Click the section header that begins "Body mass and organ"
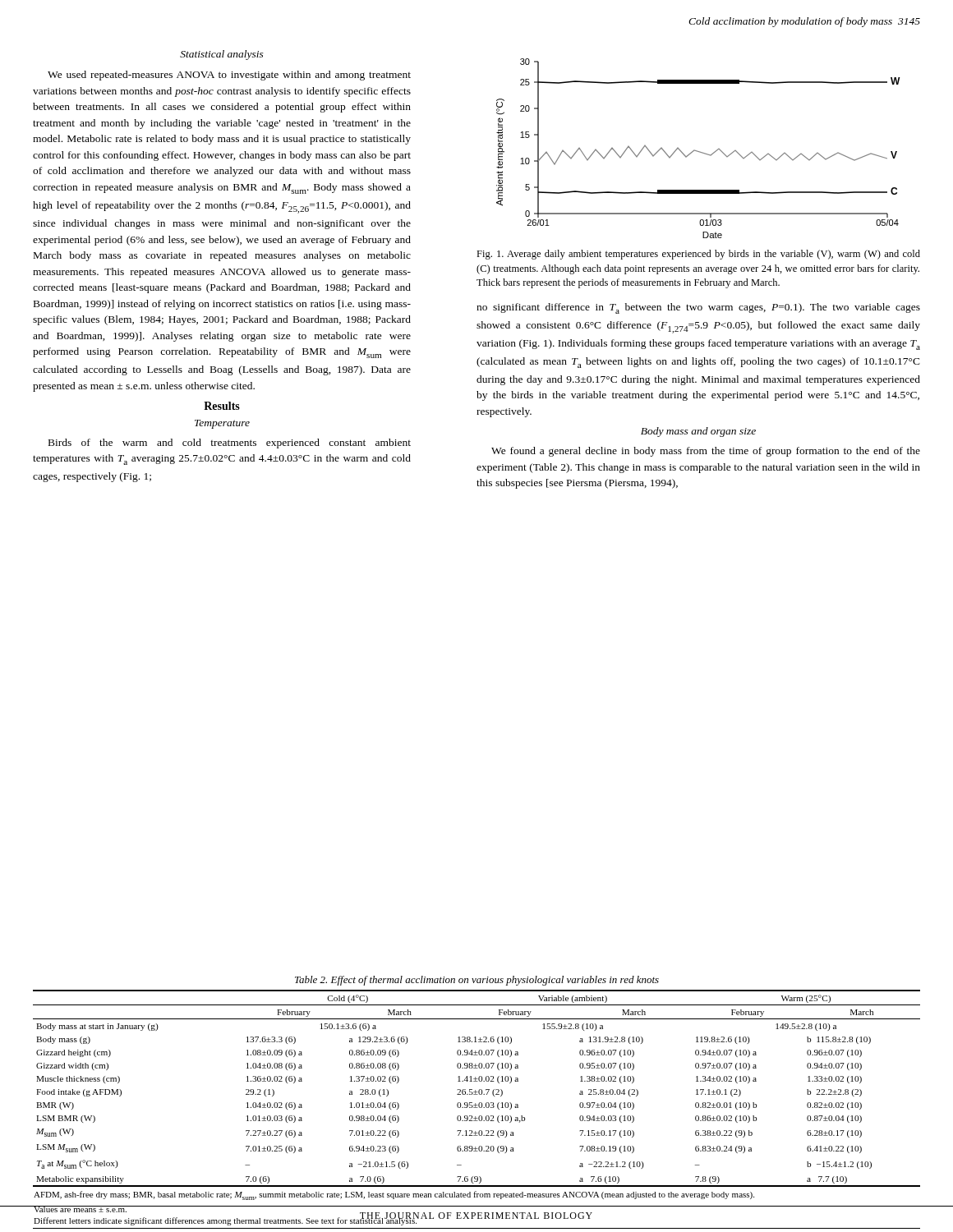Viewport: 953px width, 1232px height. click(x=698, y=431)
